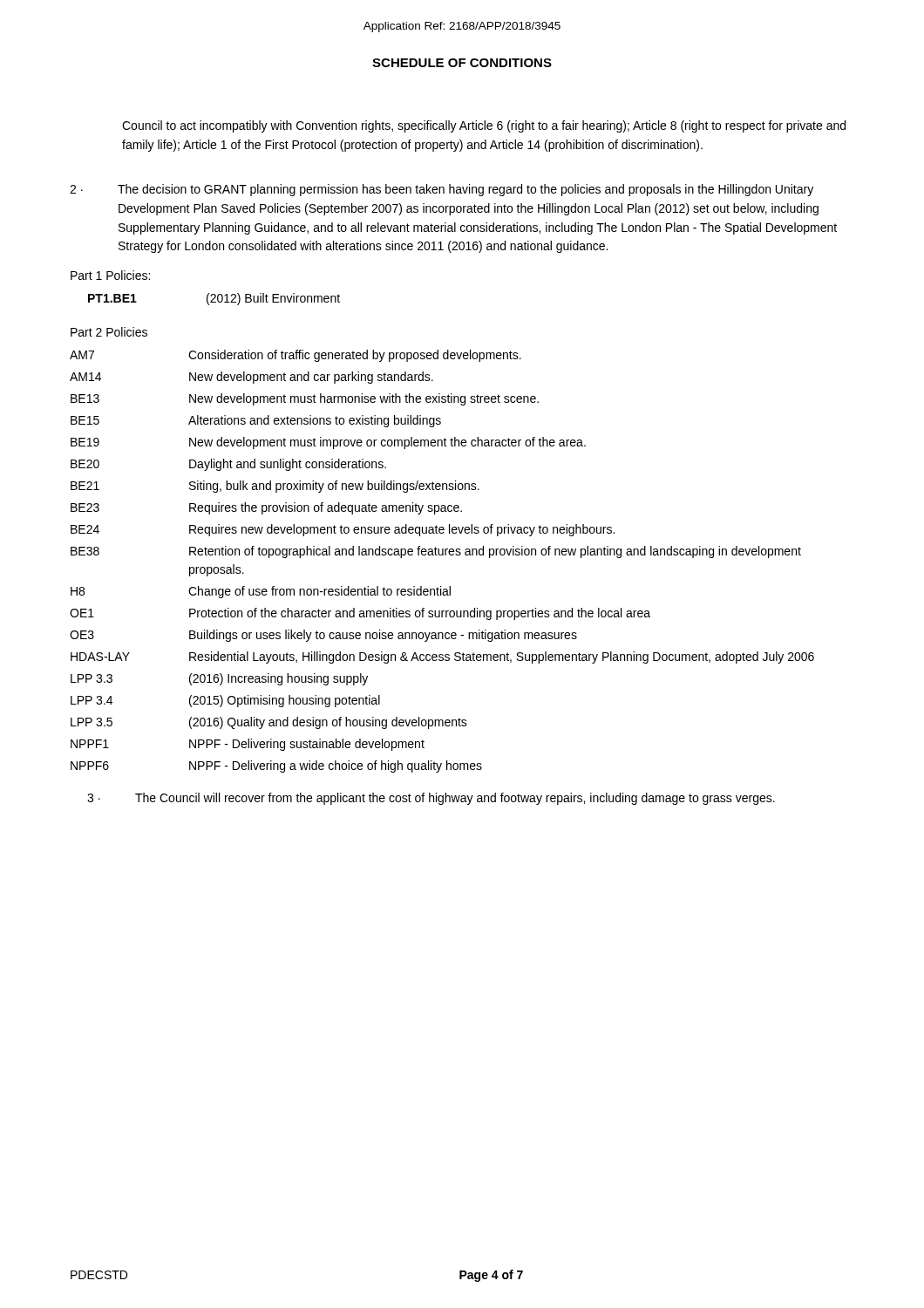Click where it says "Part 1 Policies:"
The height and width of the screenshot is (1308, 924).
[110, 276]
